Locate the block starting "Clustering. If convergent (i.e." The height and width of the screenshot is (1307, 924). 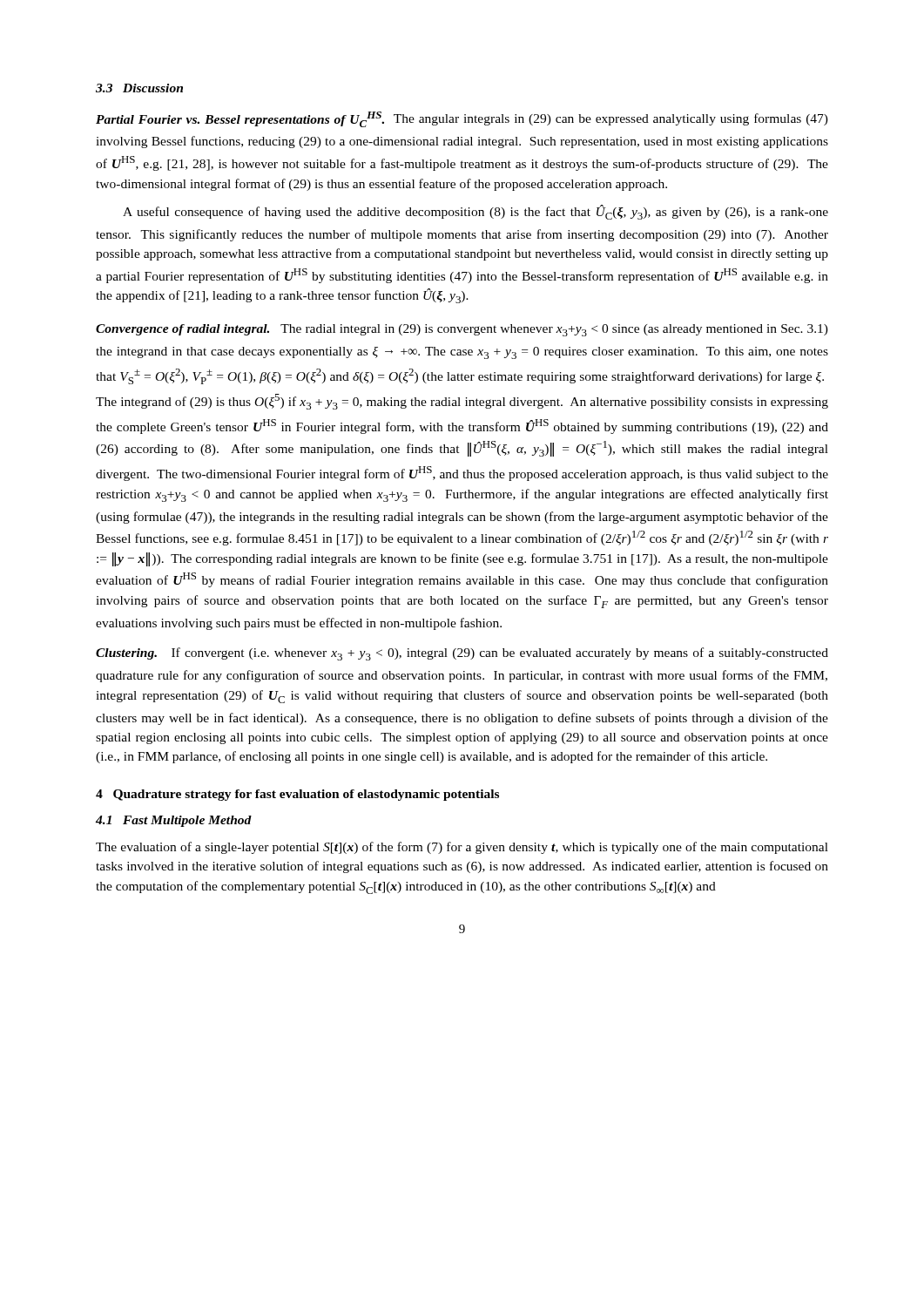(462, 704)
